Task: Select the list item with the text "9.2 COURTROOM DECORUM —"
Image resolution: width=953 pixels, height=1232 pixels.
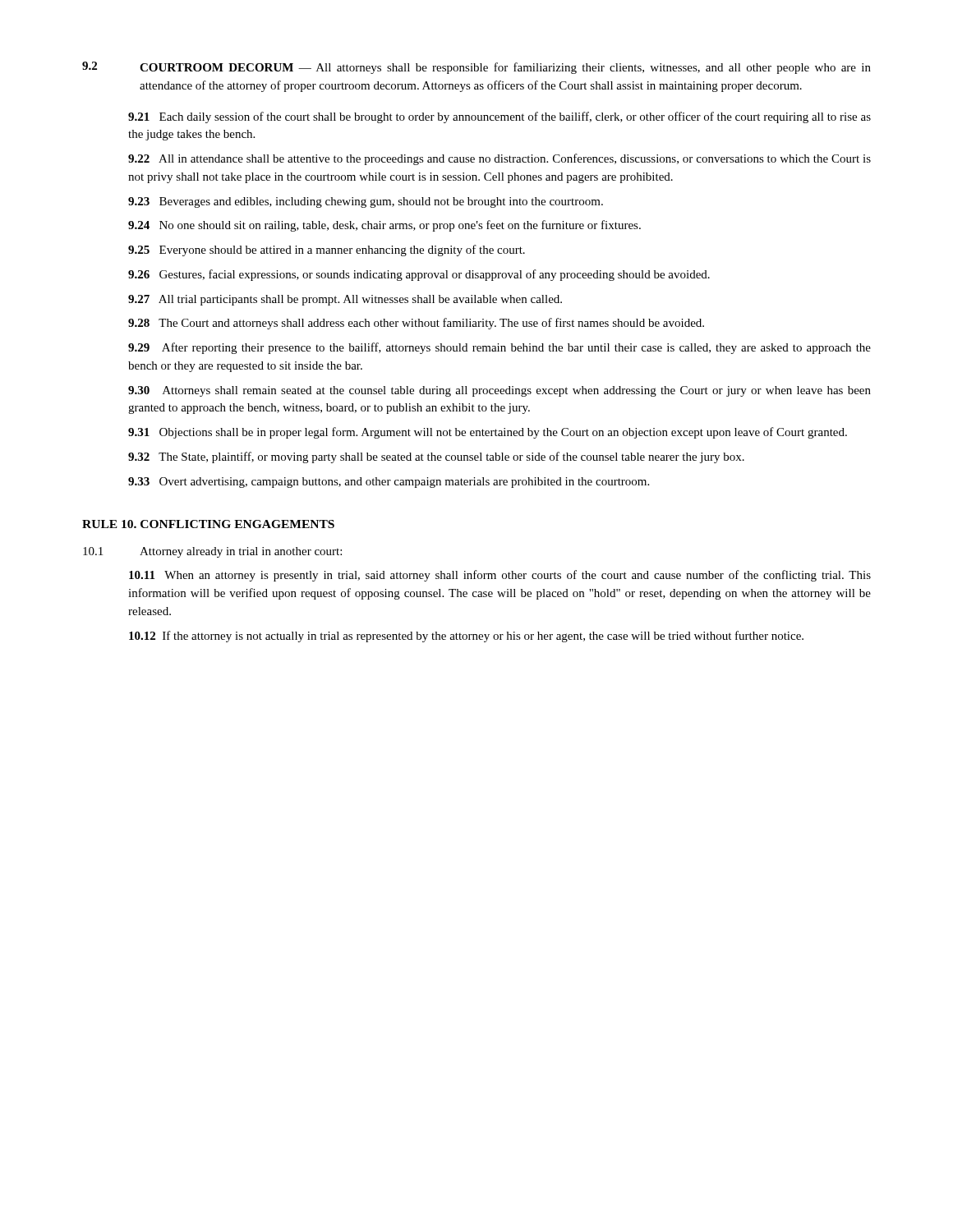Action: click(x=476, y=77)
